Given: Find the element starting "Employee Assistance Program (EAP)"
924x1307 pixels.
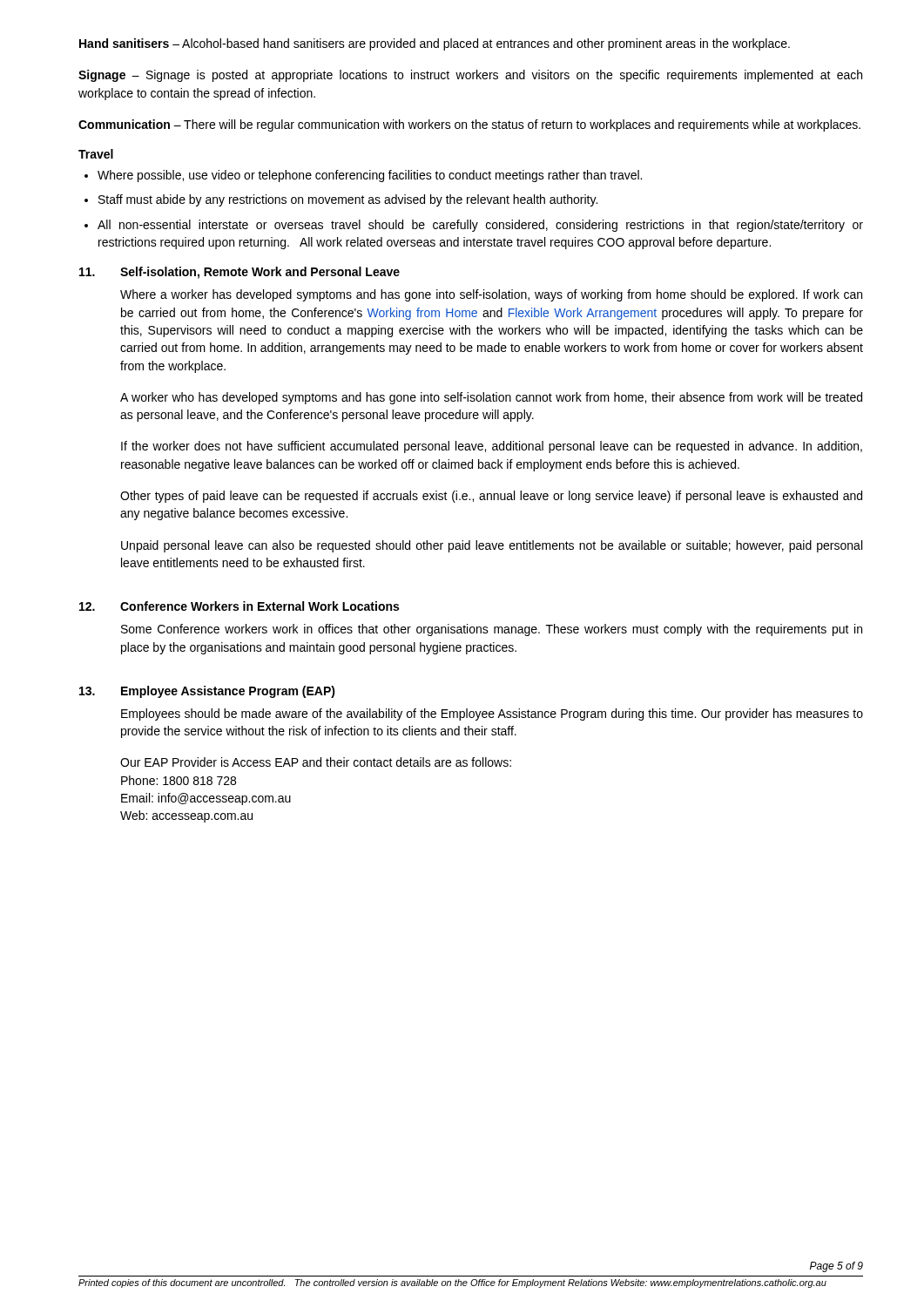Looking at the screenshot, I should [228, 691].
